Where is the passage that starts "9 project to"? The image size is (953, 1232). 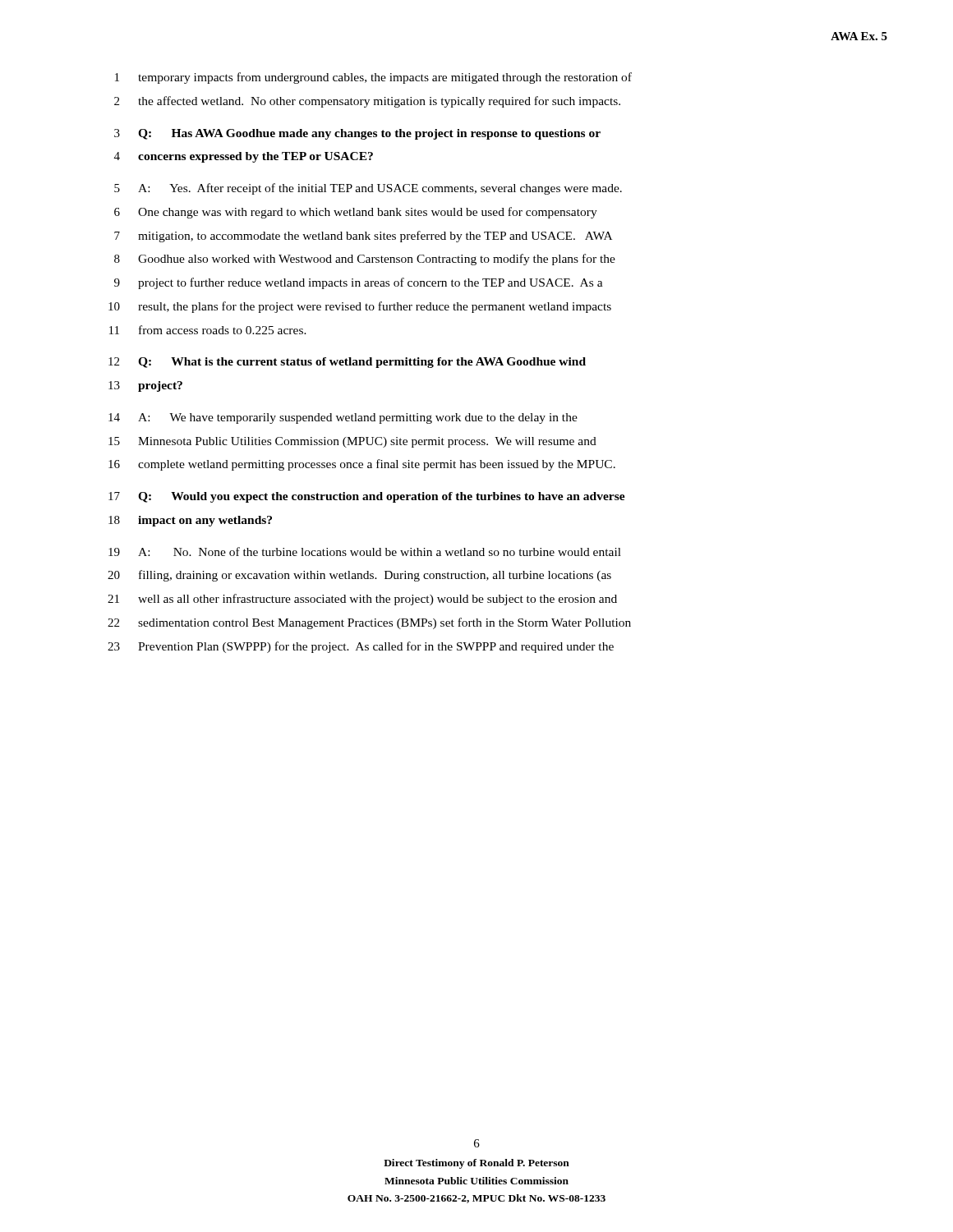(x=489, y=283)
